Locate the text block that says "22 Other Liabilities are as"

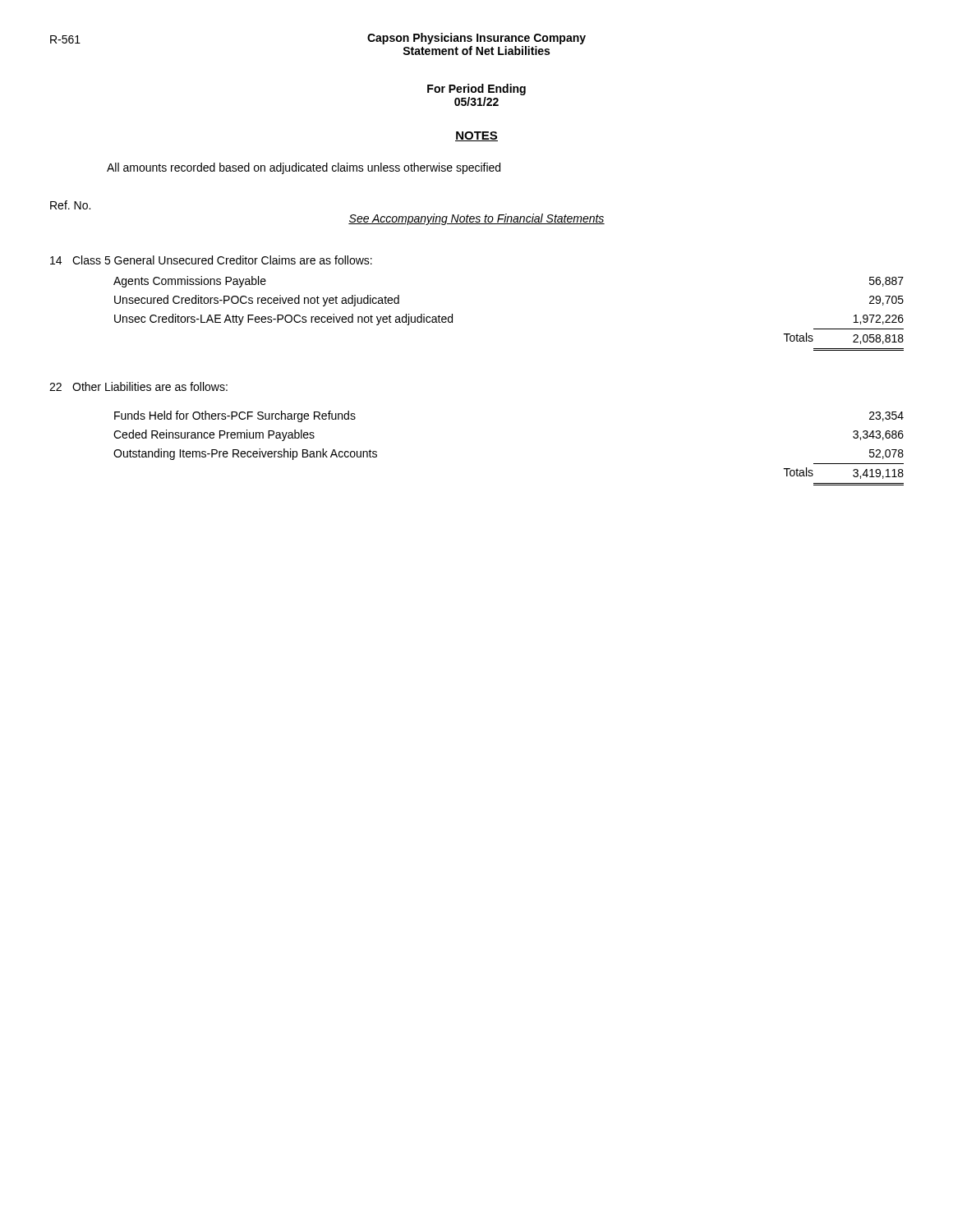138,386
